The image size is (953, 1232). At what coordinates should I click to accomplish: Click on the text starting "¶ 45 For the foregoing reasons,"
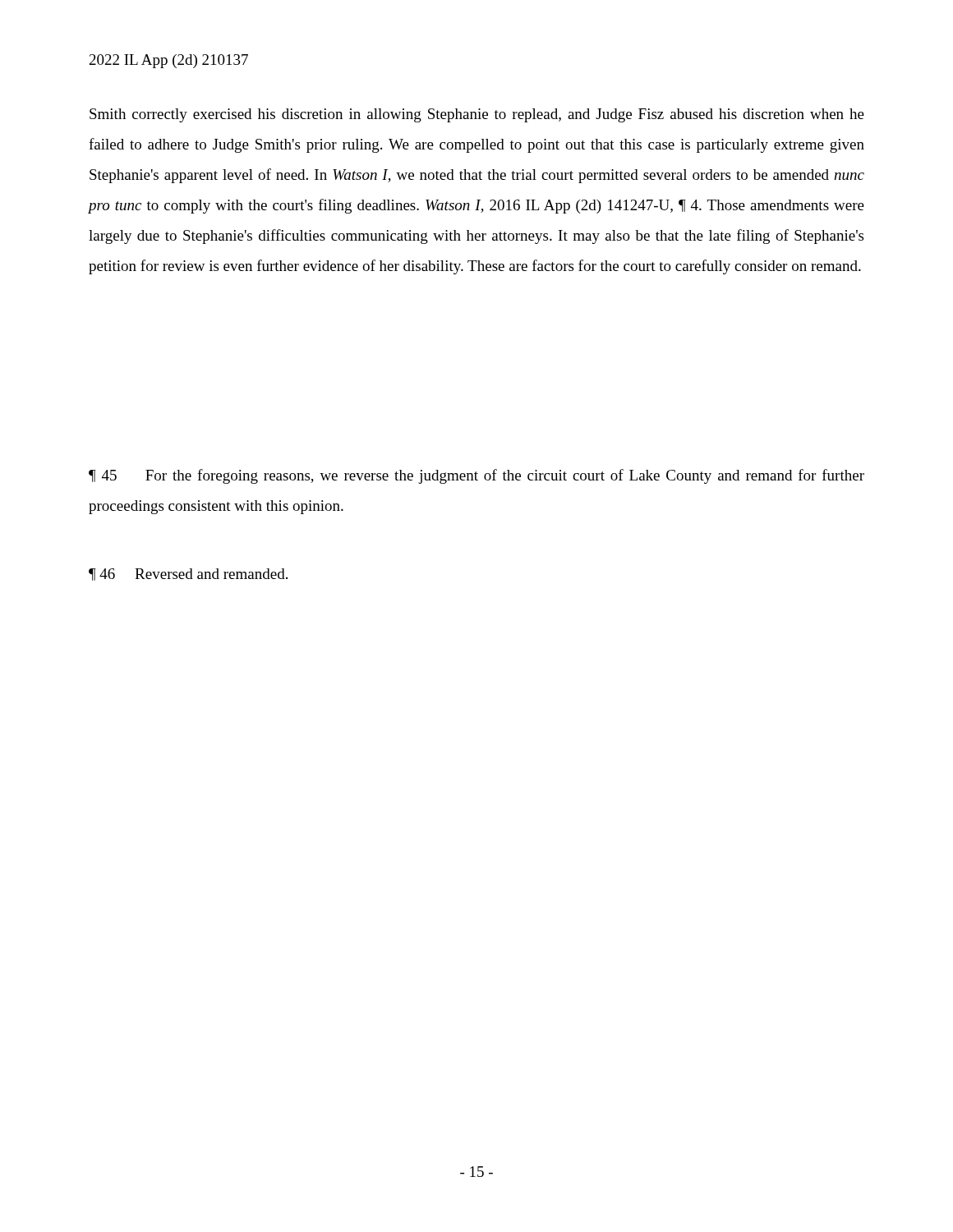point(476,490)
